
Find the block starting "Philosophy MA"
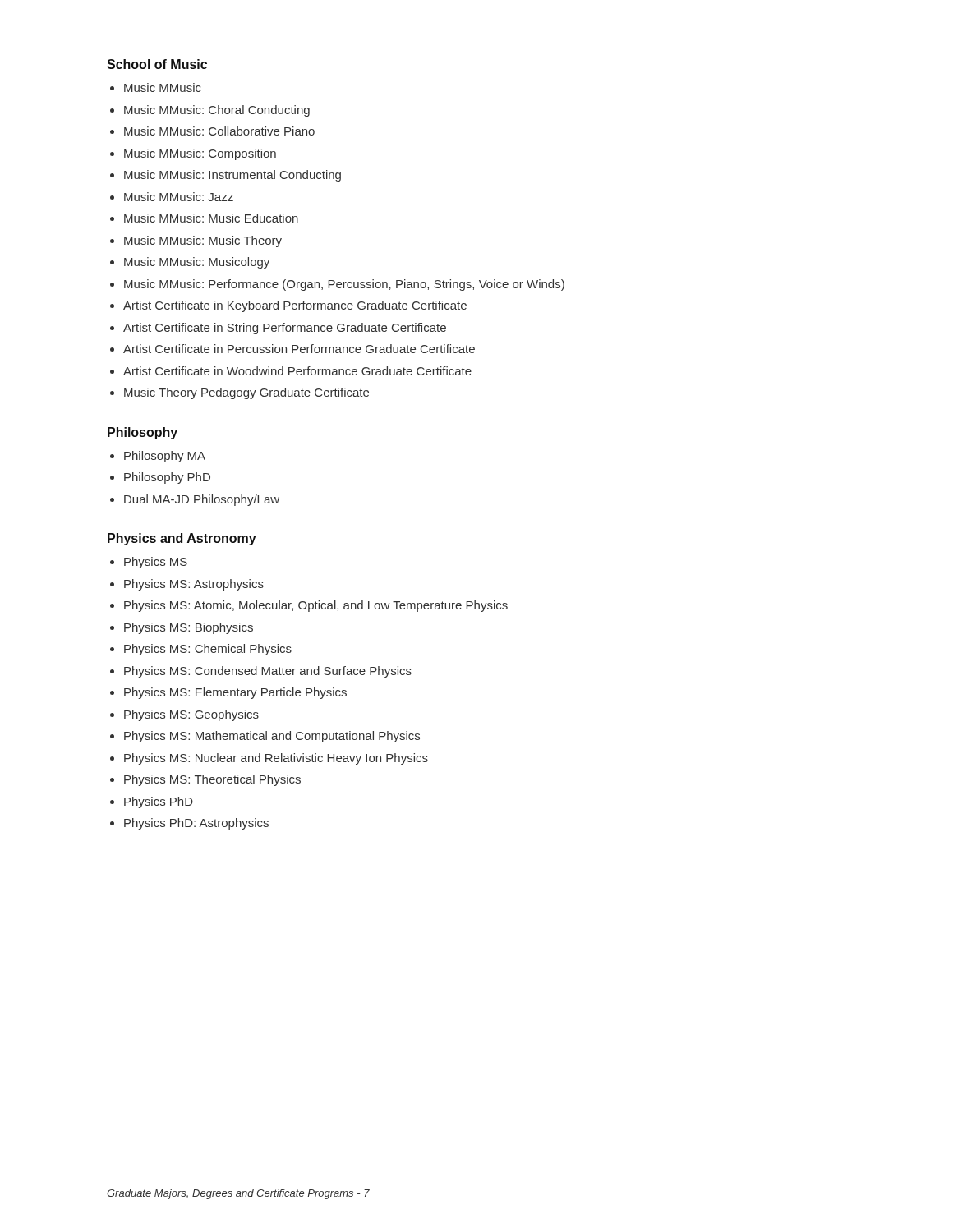click(164, 455)
